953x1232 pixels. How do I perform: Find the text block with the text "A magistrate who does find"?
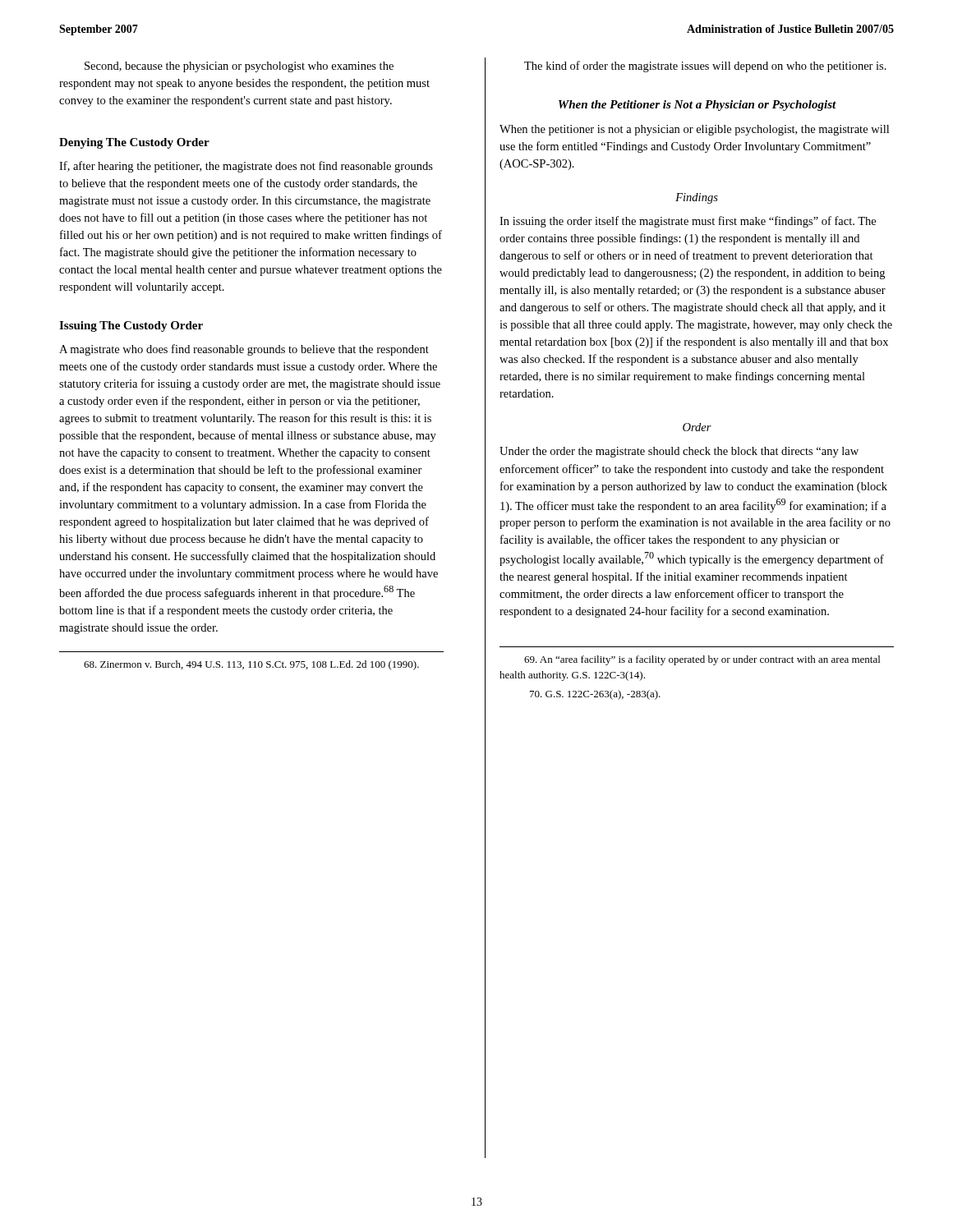(251, 489)
